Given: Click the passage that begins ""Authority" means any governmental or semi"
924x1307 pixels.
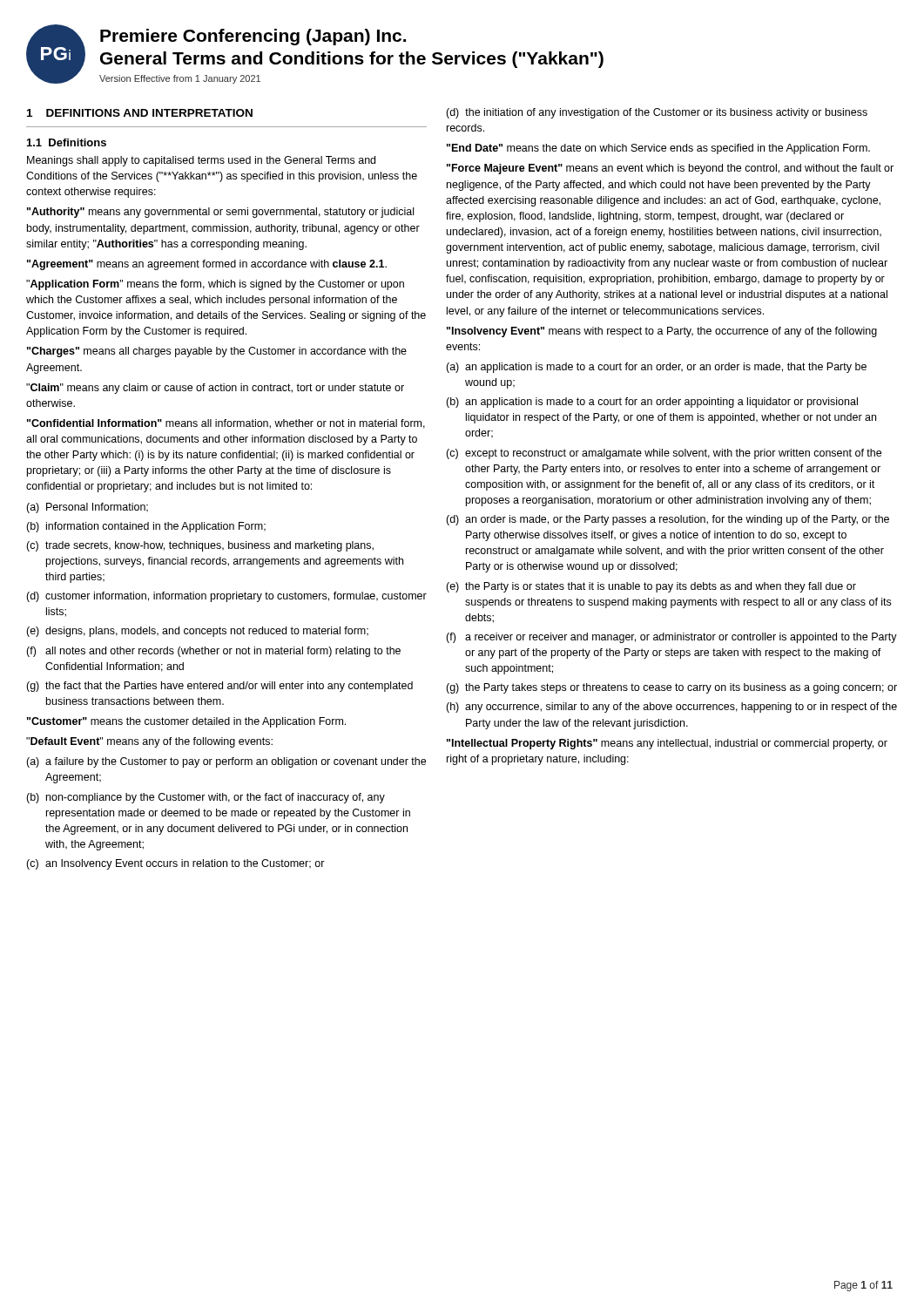Looking at the screenshot, I should 223,228.
